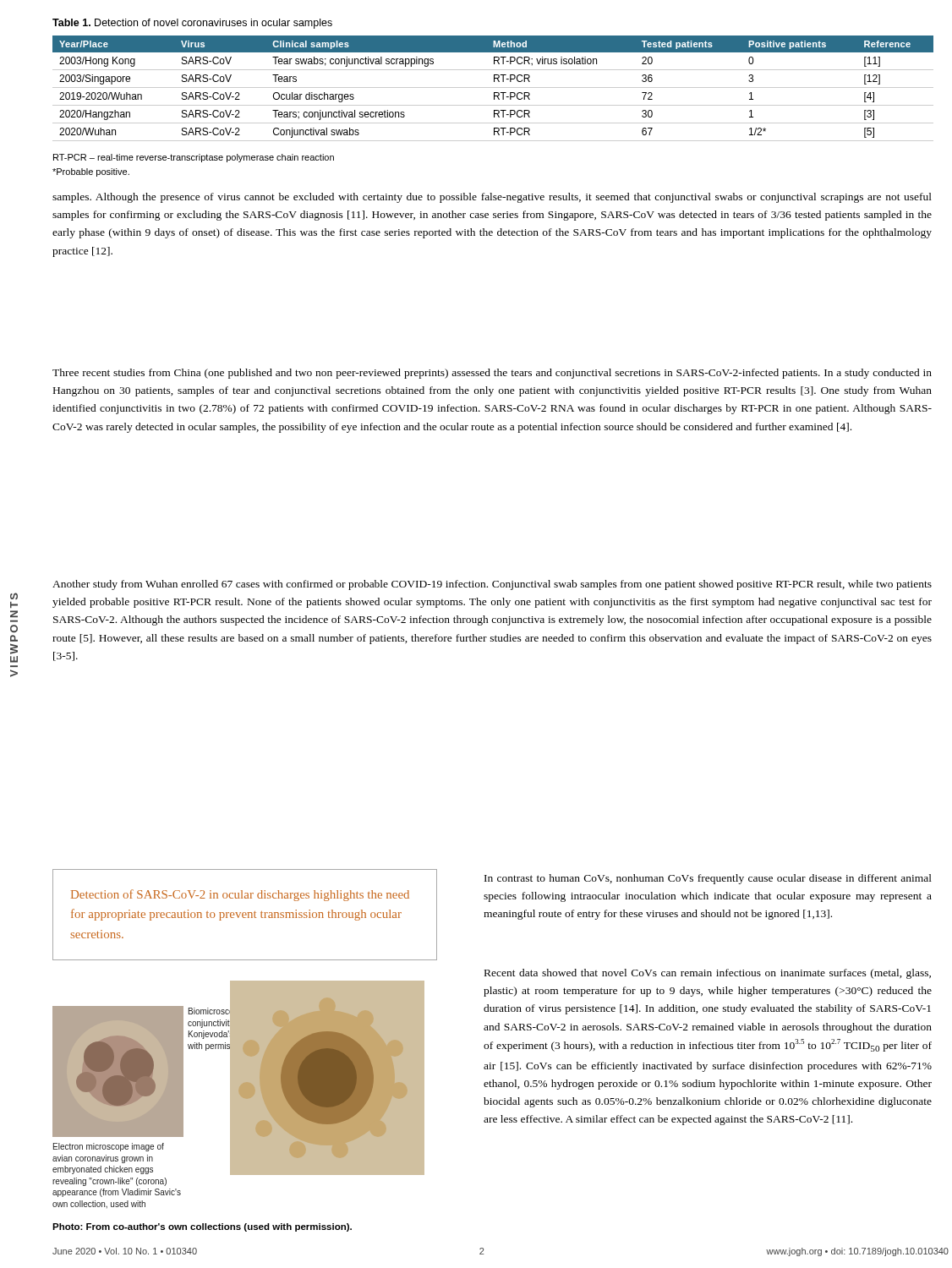The width and height of the screenshot is (952, 1268).
Task: Select the table that reads "Tested patients"
Action: point(493,88)
